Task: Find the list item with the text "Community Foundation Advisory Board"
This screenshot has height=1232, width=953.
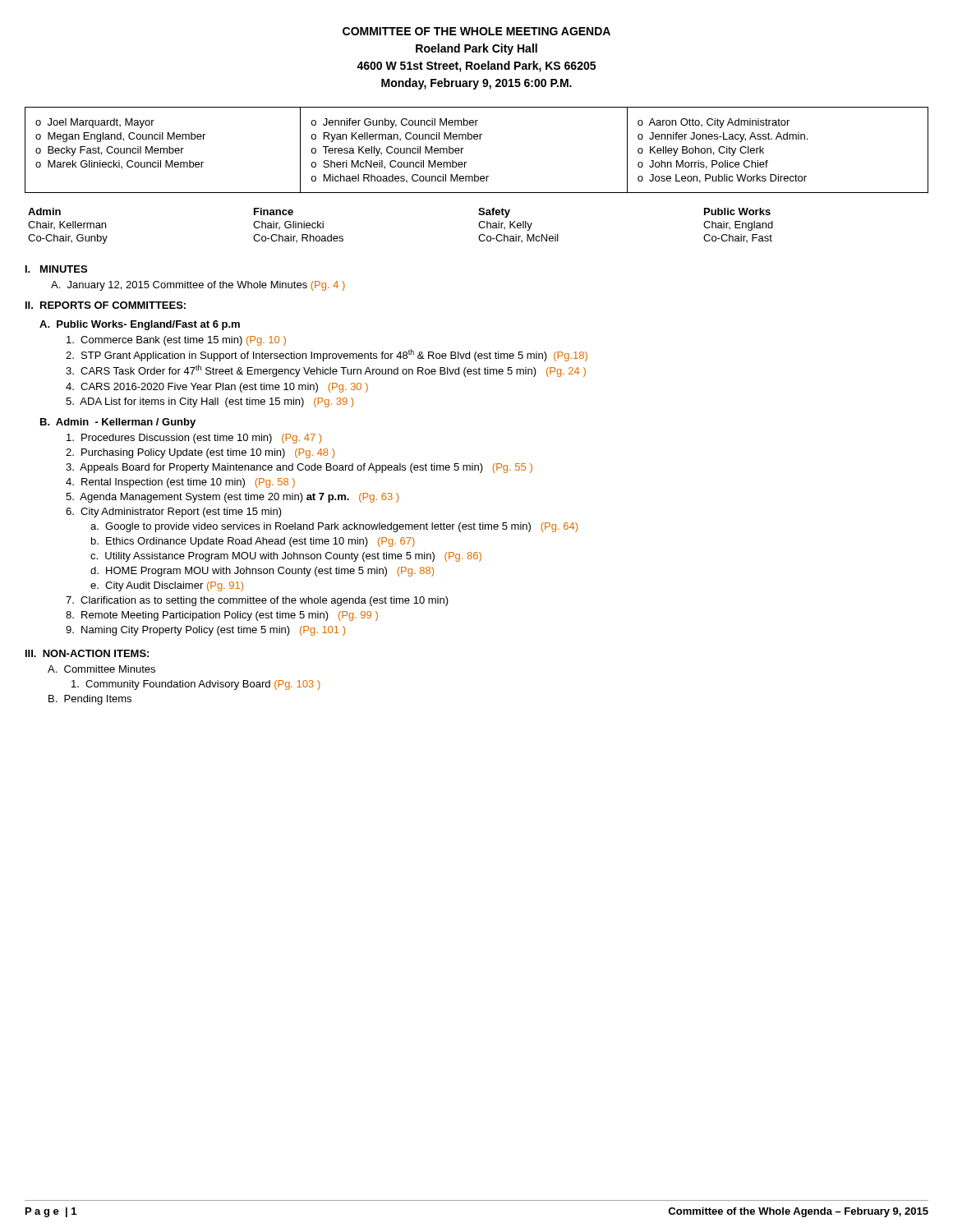Action: pos(196,684)
